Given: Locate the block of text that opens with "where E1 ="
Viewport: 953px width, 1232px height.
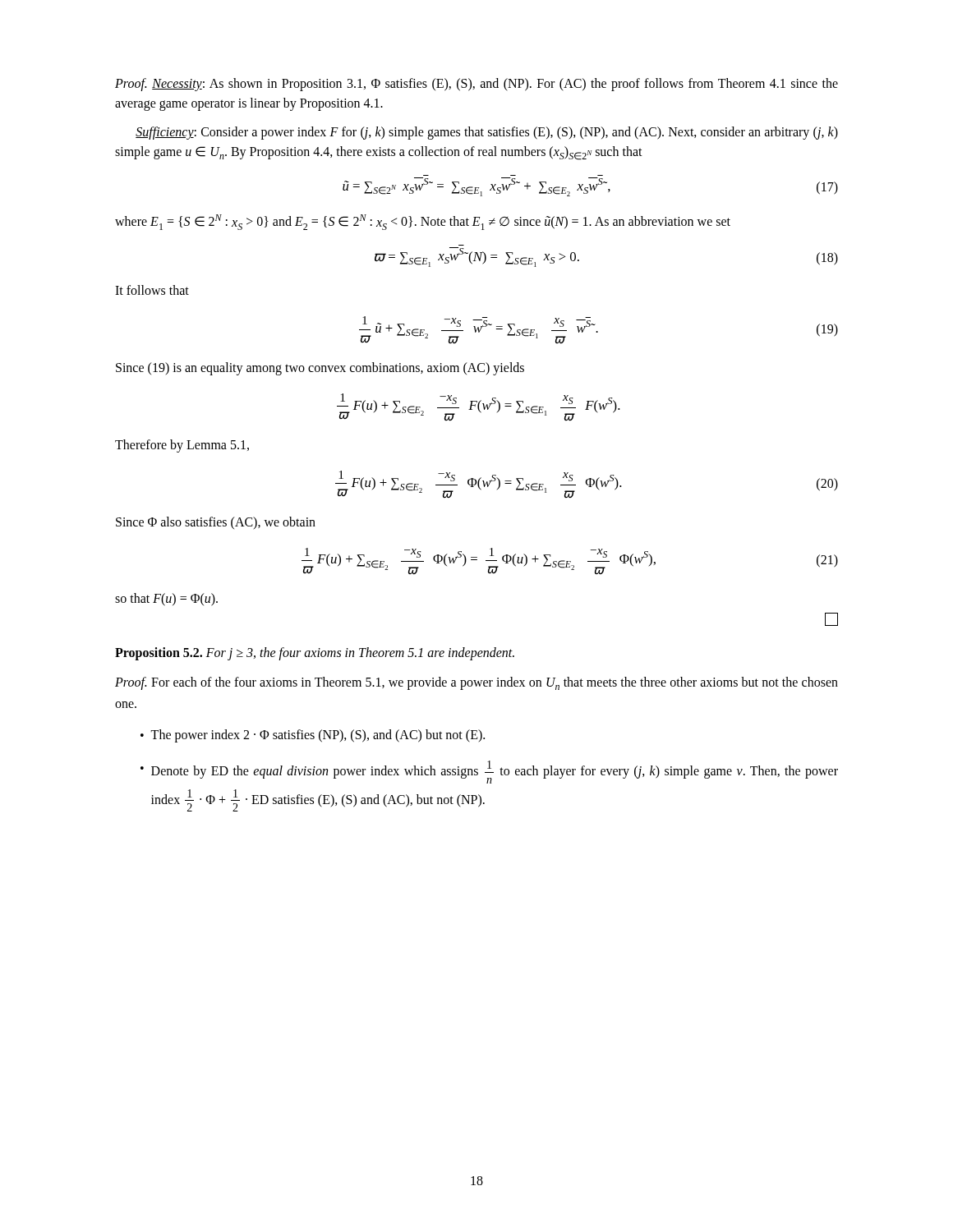Looking at the screenshot, I should coord(423,222).
